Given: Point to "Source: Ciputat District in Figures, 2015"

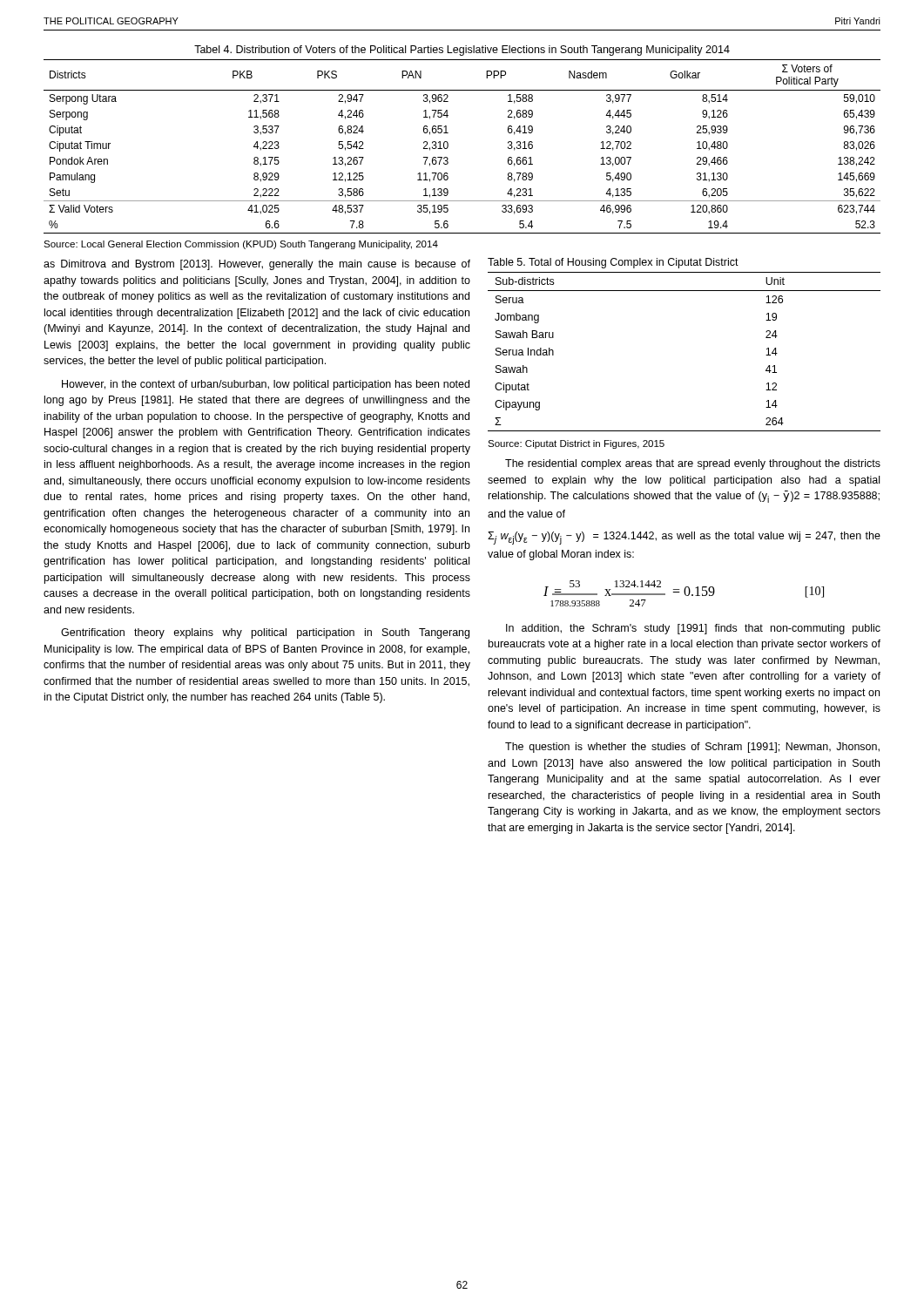Looking at the screenshot, I should [x=576, y=443].
